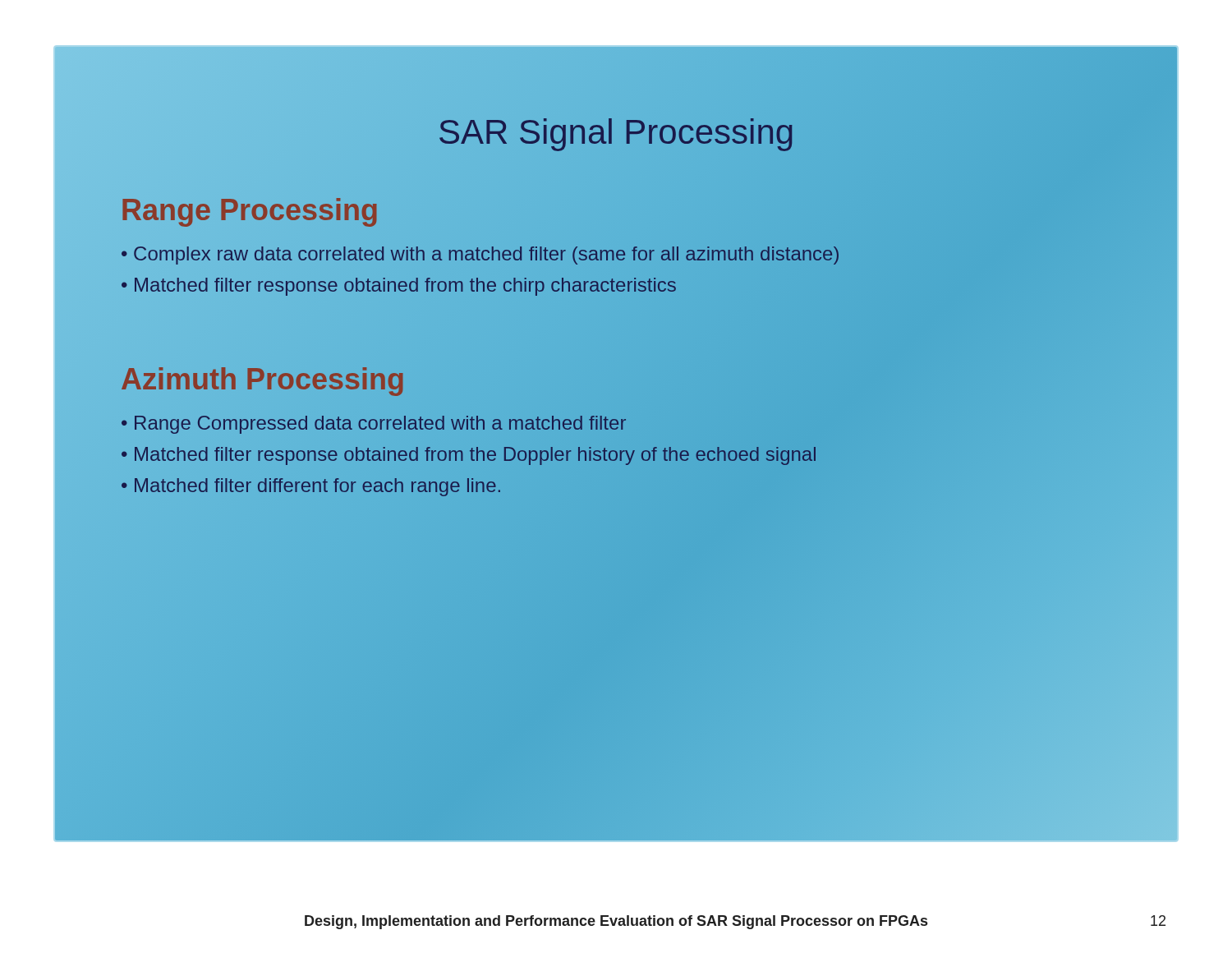Find the passage starting "Range Processing"
The width and height of the screenshot is (1232, 953).
[250, 210]
